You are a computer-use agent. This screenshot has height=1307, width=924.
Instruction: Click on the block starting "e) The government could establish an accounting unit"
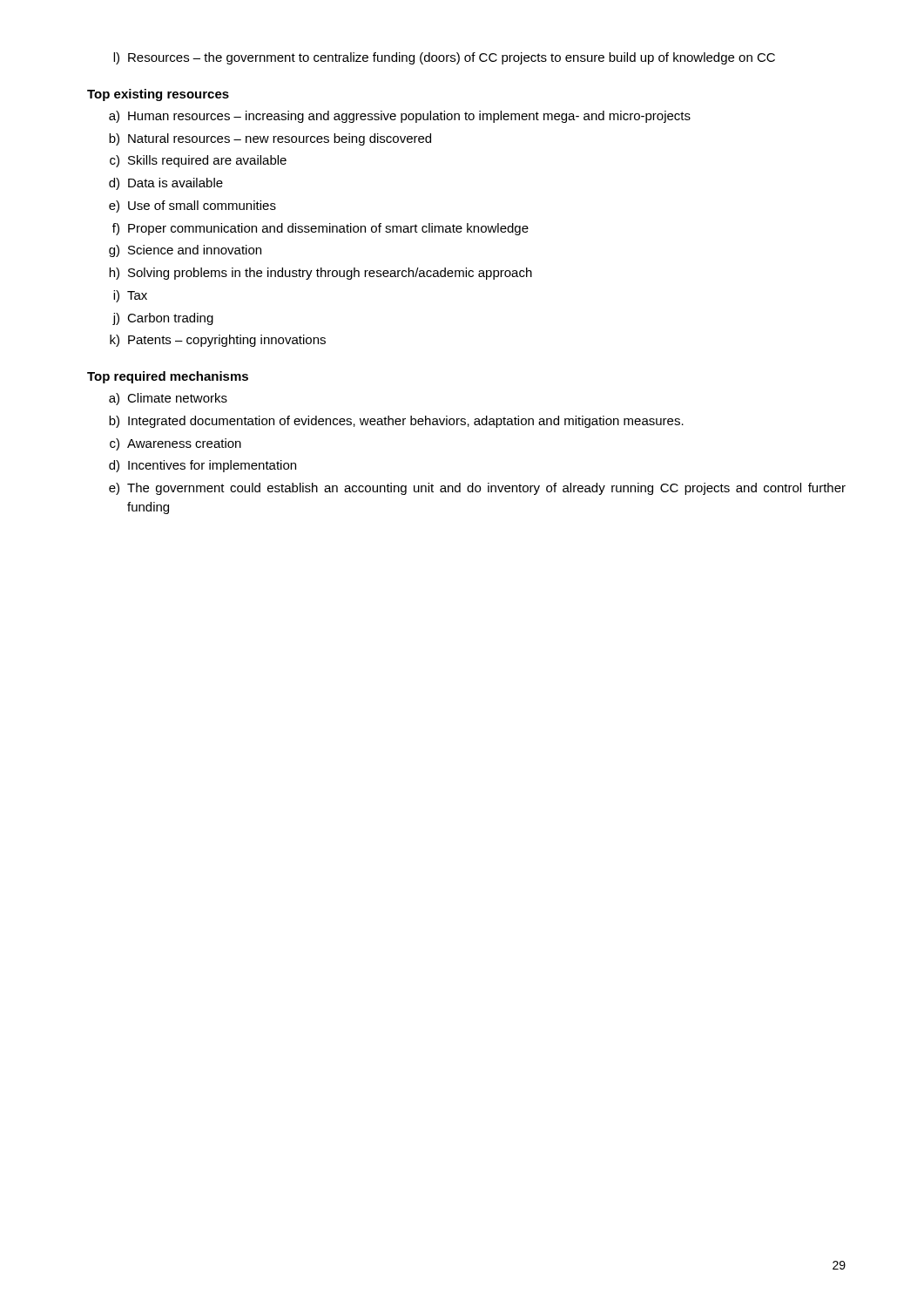pos(466,497)
